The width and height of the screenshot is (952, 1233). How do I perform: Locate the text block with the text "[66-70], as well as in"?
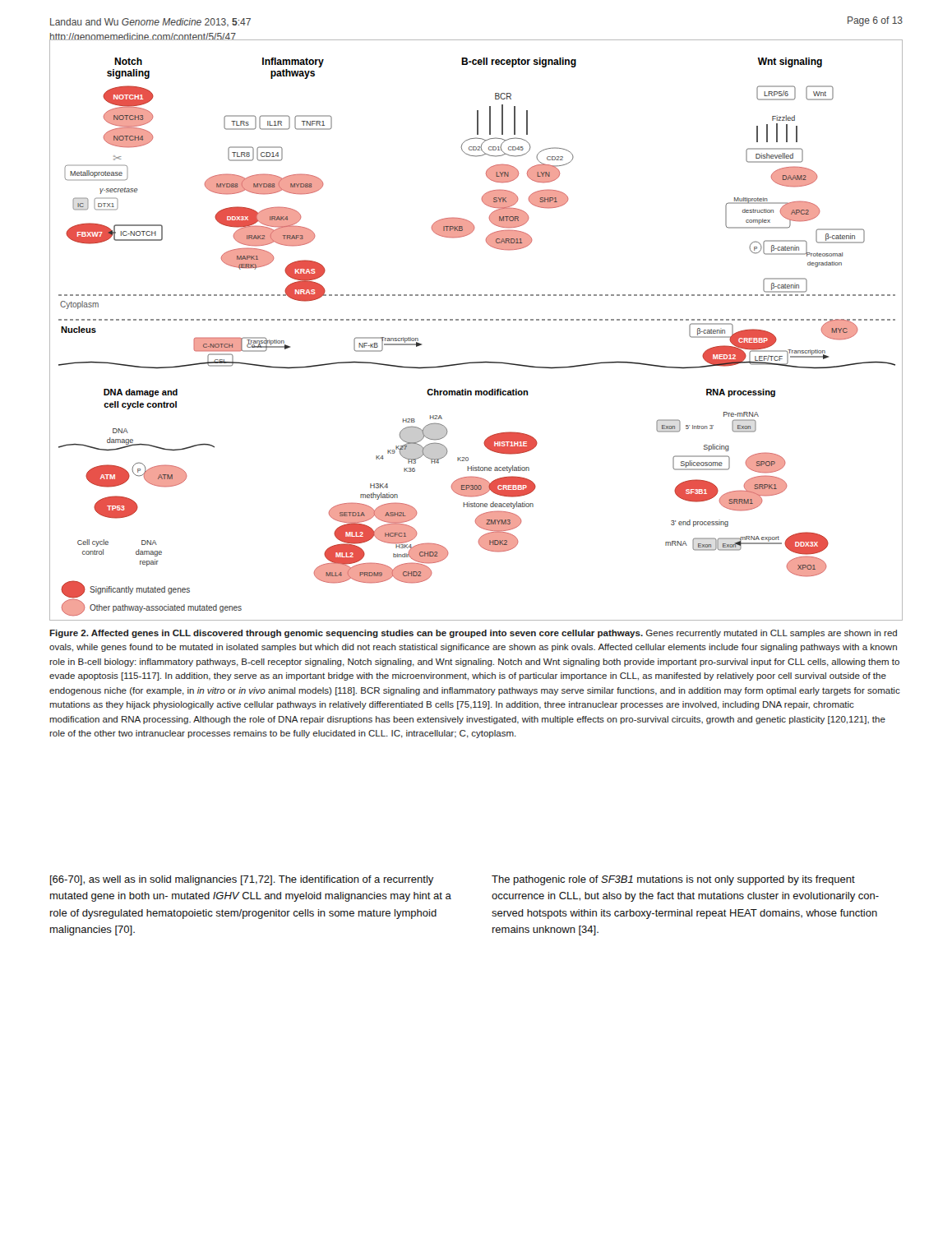(x=250, y=904)
